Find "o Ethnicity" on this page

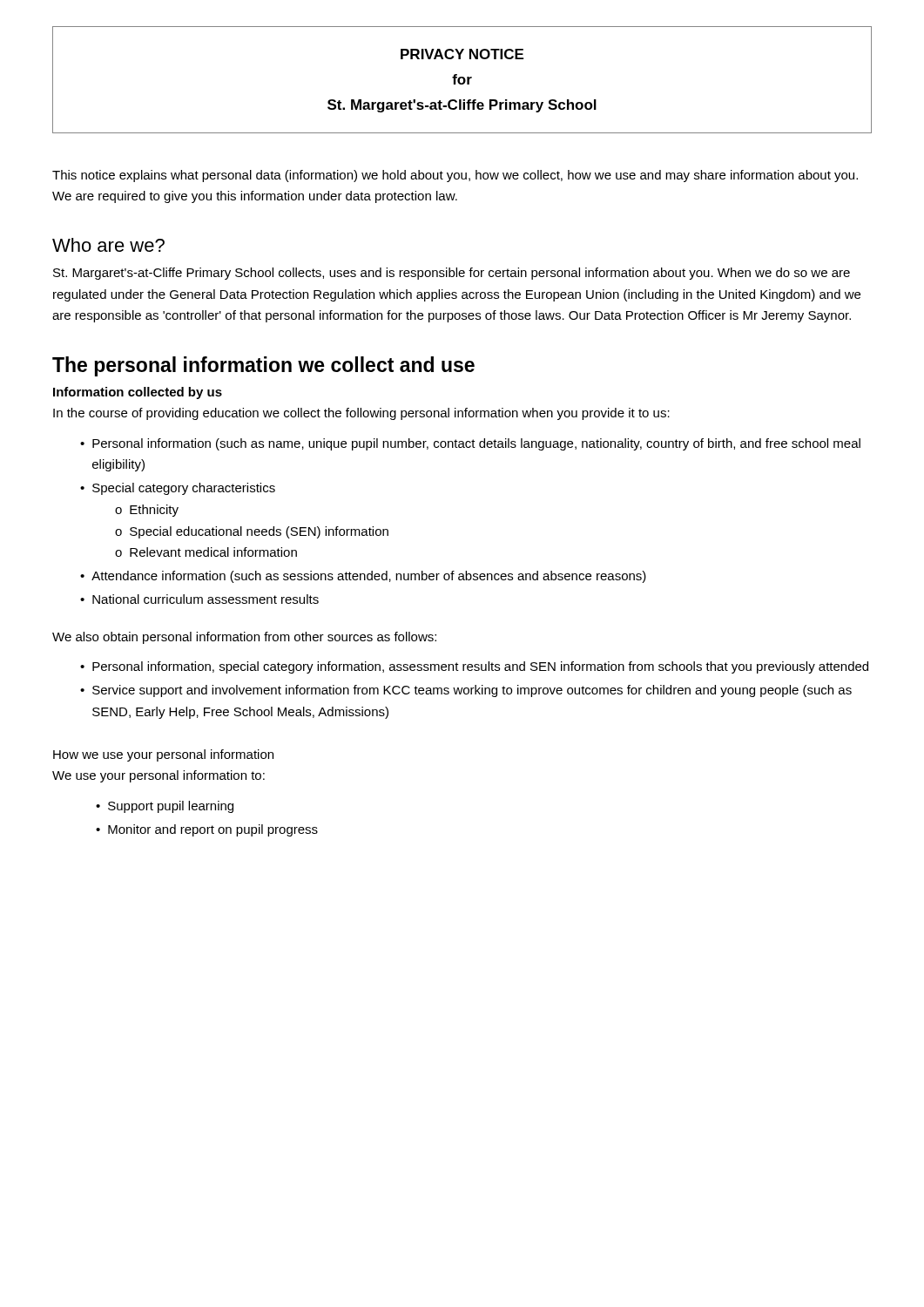(x=147, y=510)
